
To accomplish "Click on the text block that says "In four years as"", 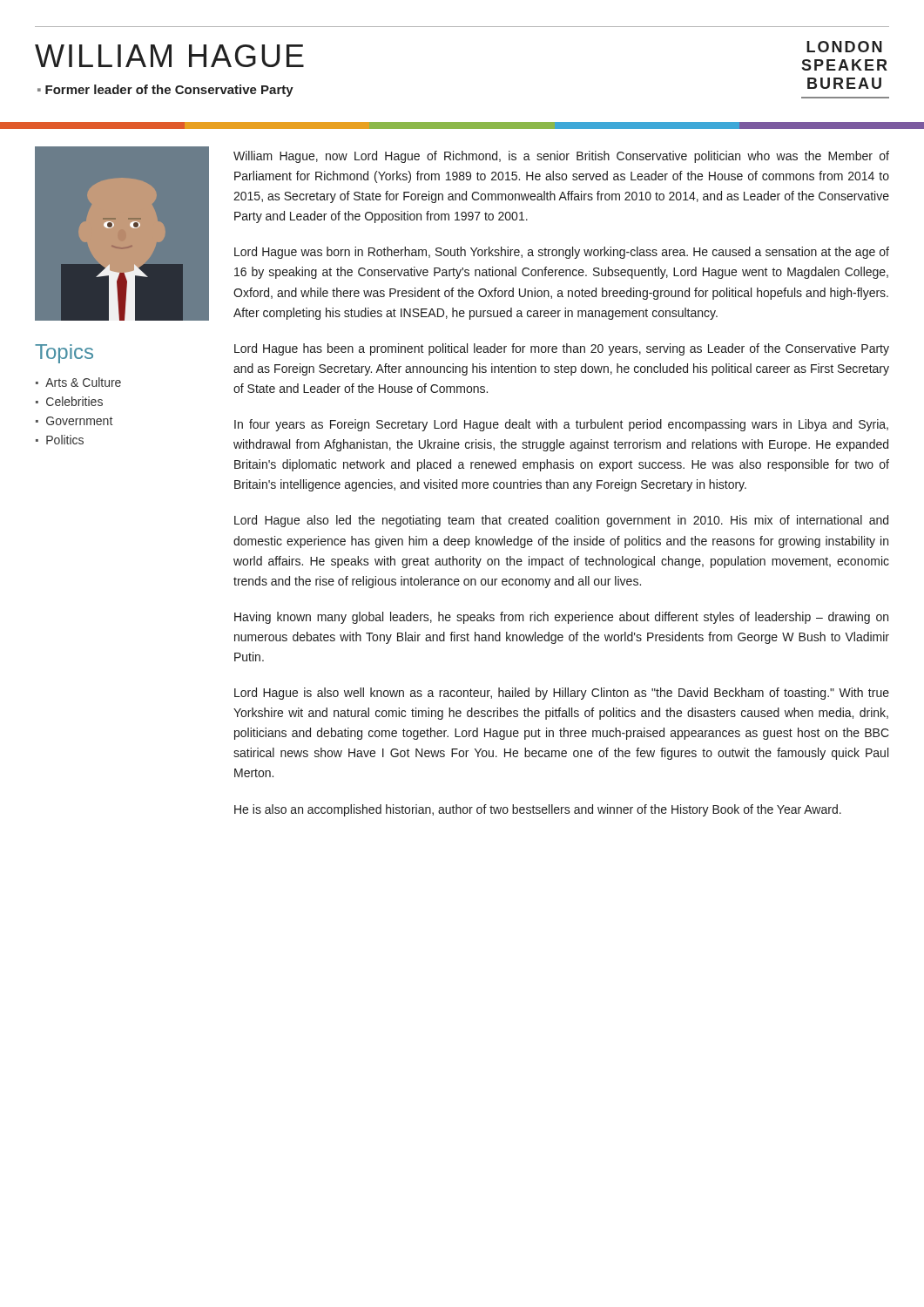I will click(561, 455).
